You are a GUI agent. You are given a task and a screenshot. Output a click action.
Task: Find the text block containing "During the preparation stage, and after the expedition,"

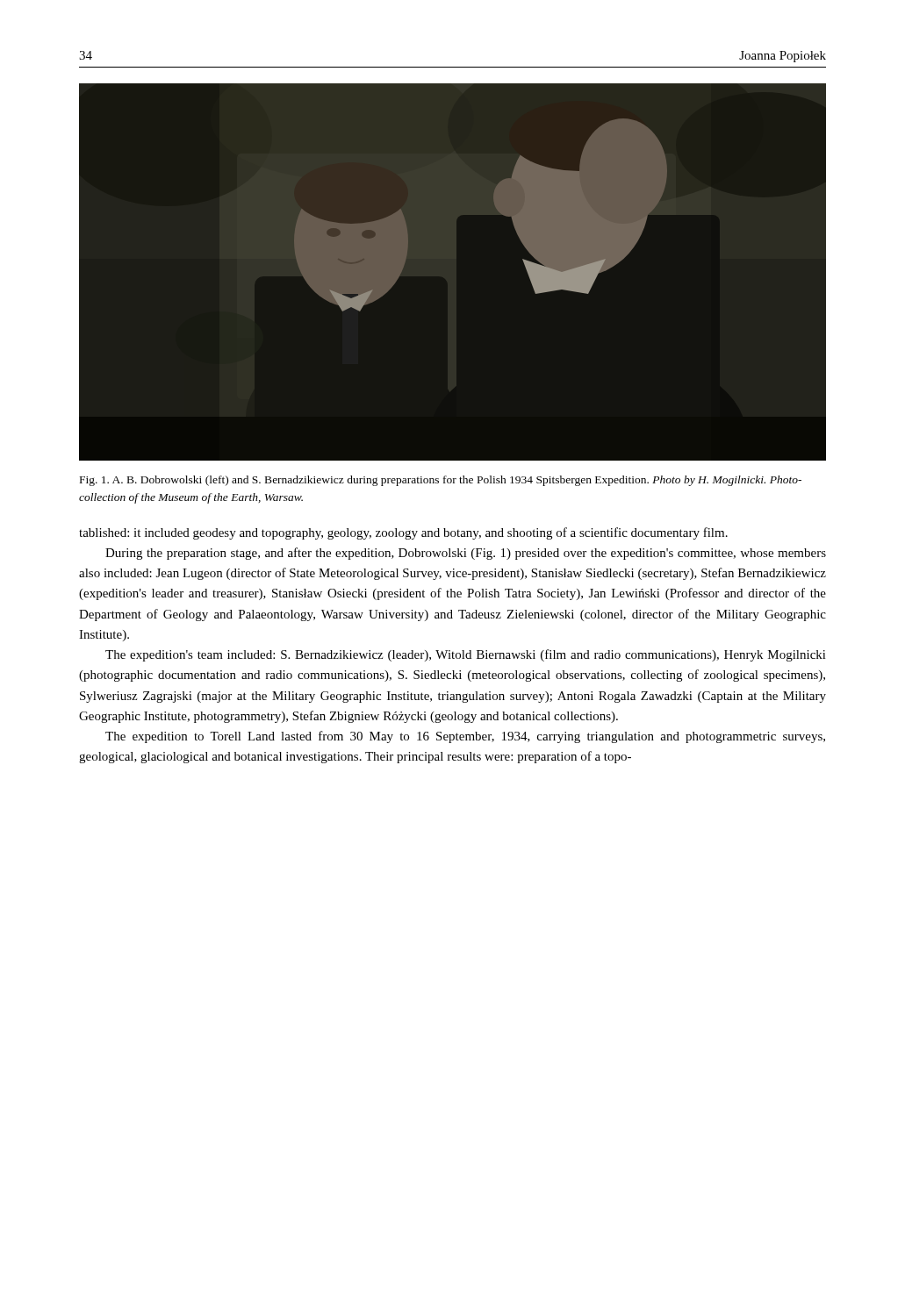(x=452, y=593)
